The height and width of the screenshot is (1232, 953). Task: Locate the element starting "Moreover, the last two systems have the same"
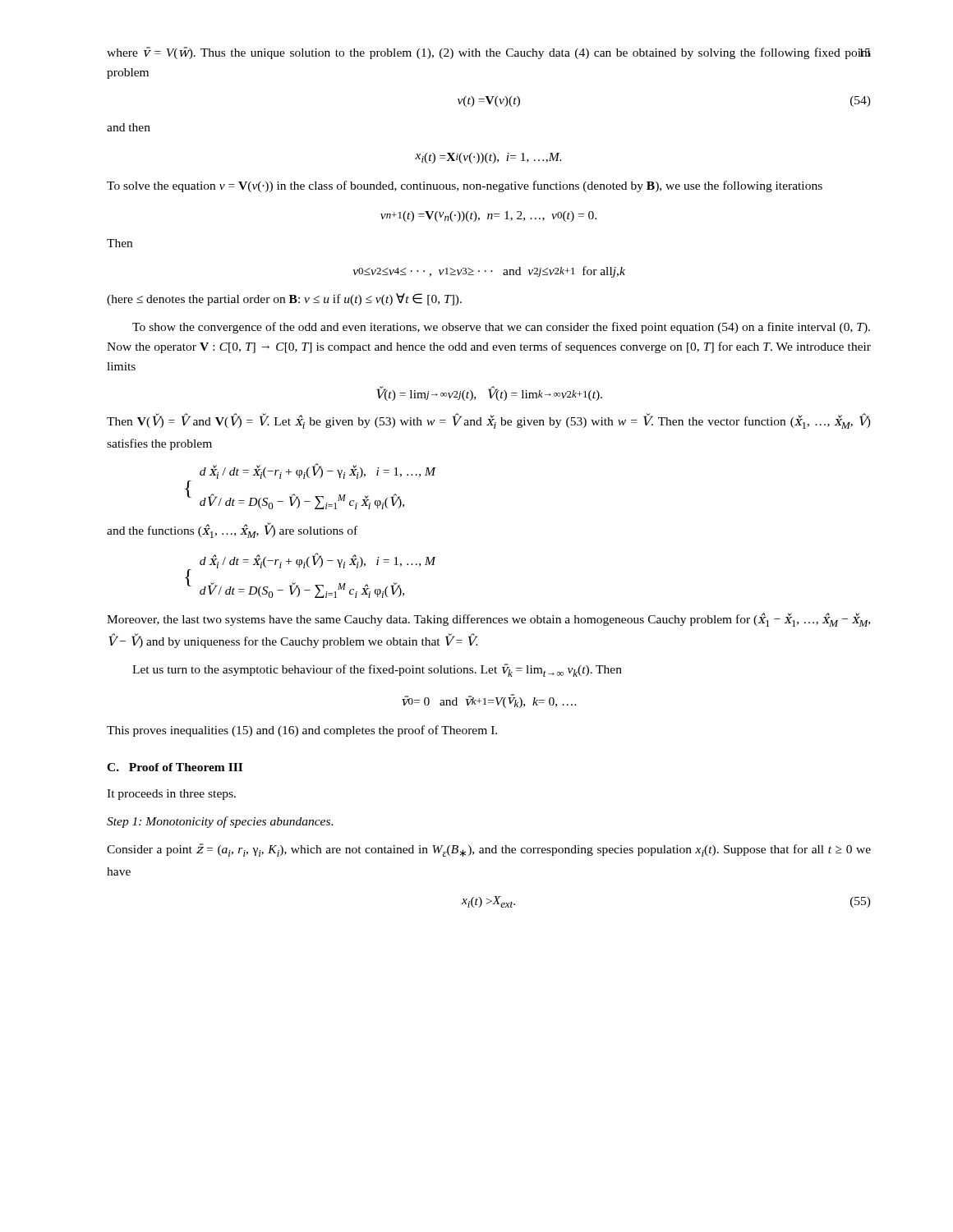click(x=489, y=646)
